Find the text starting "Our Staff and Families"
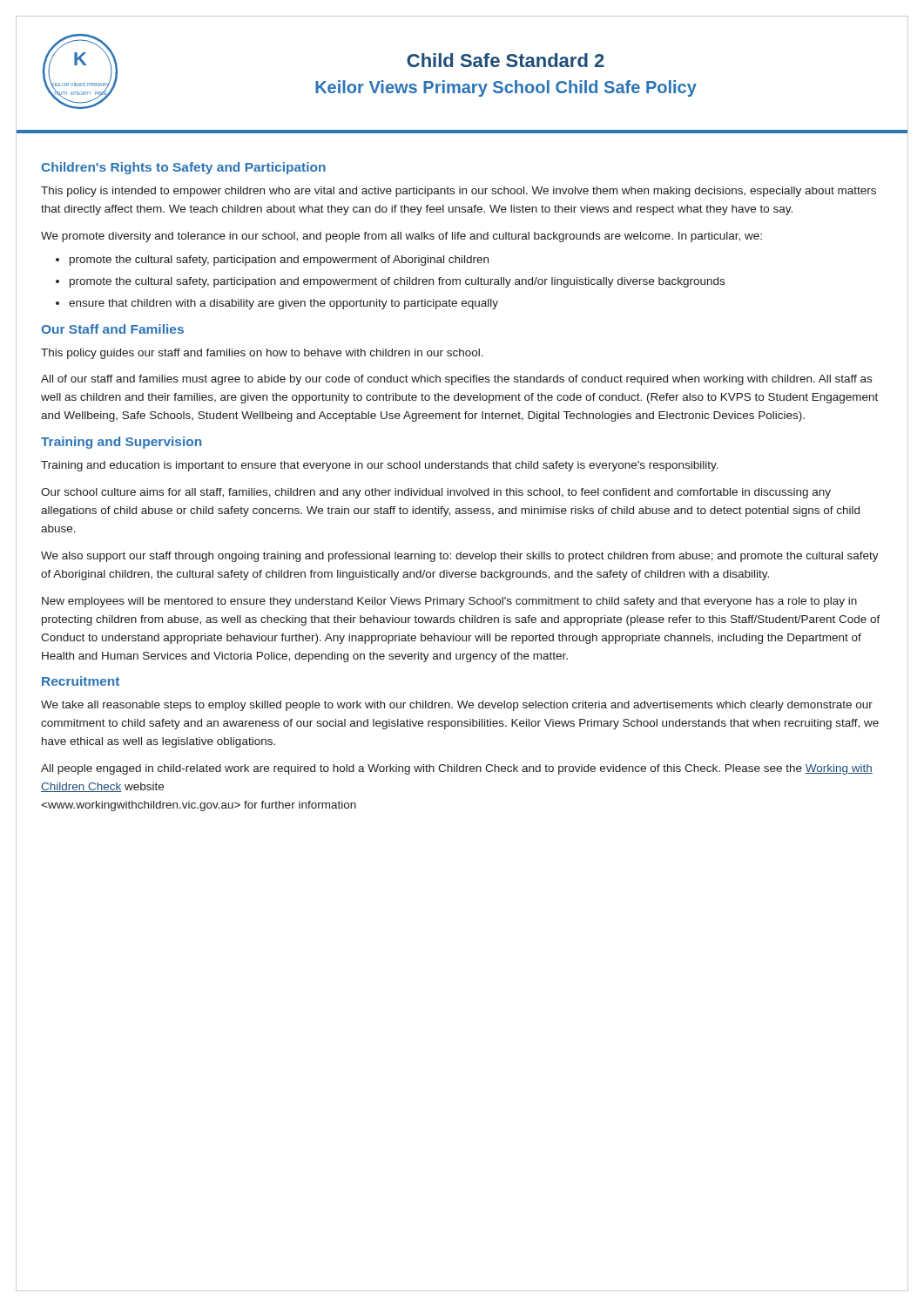Screen dimensions: 1307x924 click(113, 329)
